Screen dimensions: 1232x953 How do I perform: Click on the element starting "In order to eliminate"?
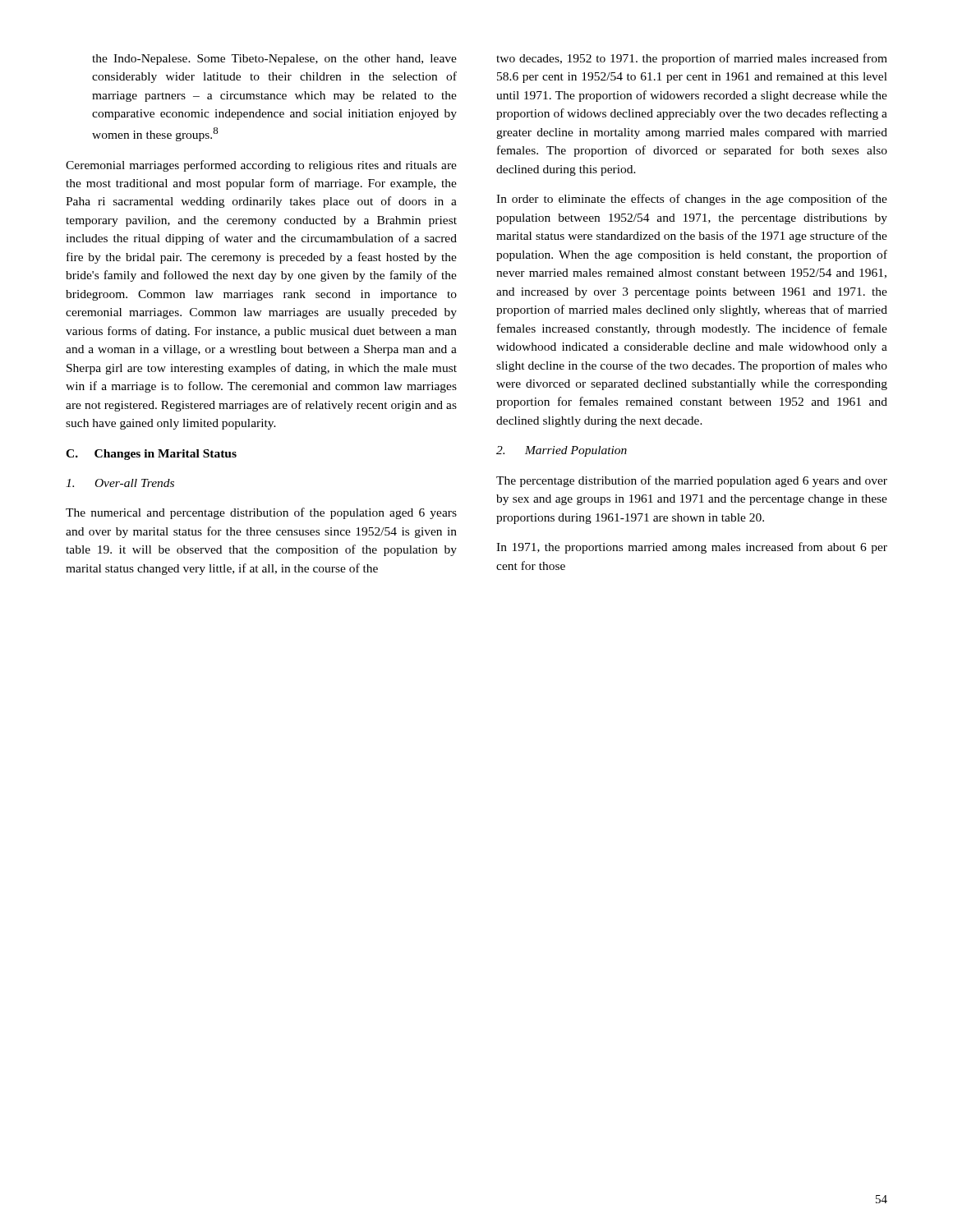(692, 310)
